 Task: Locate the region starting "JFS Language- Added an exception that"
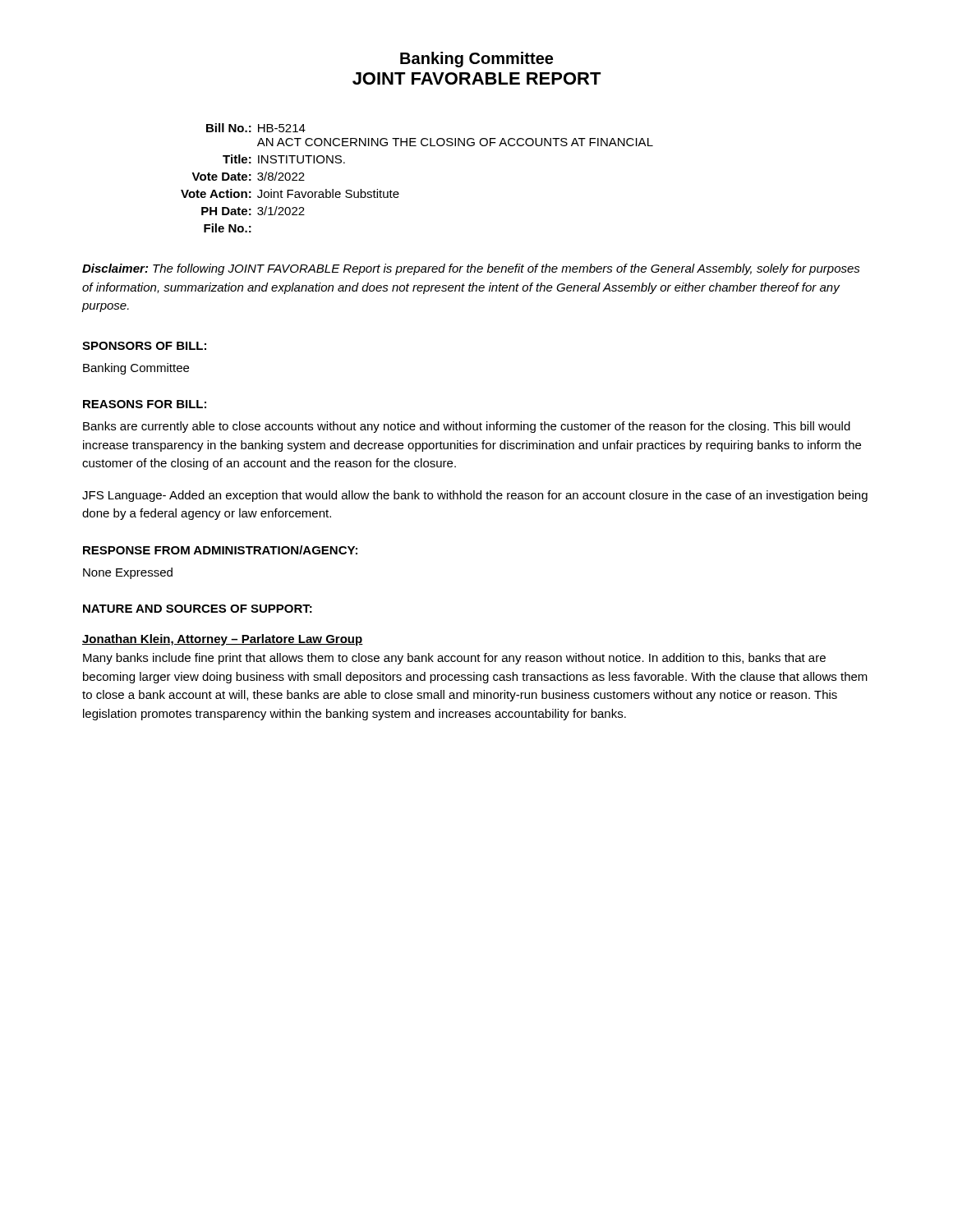tap(475, 504)
